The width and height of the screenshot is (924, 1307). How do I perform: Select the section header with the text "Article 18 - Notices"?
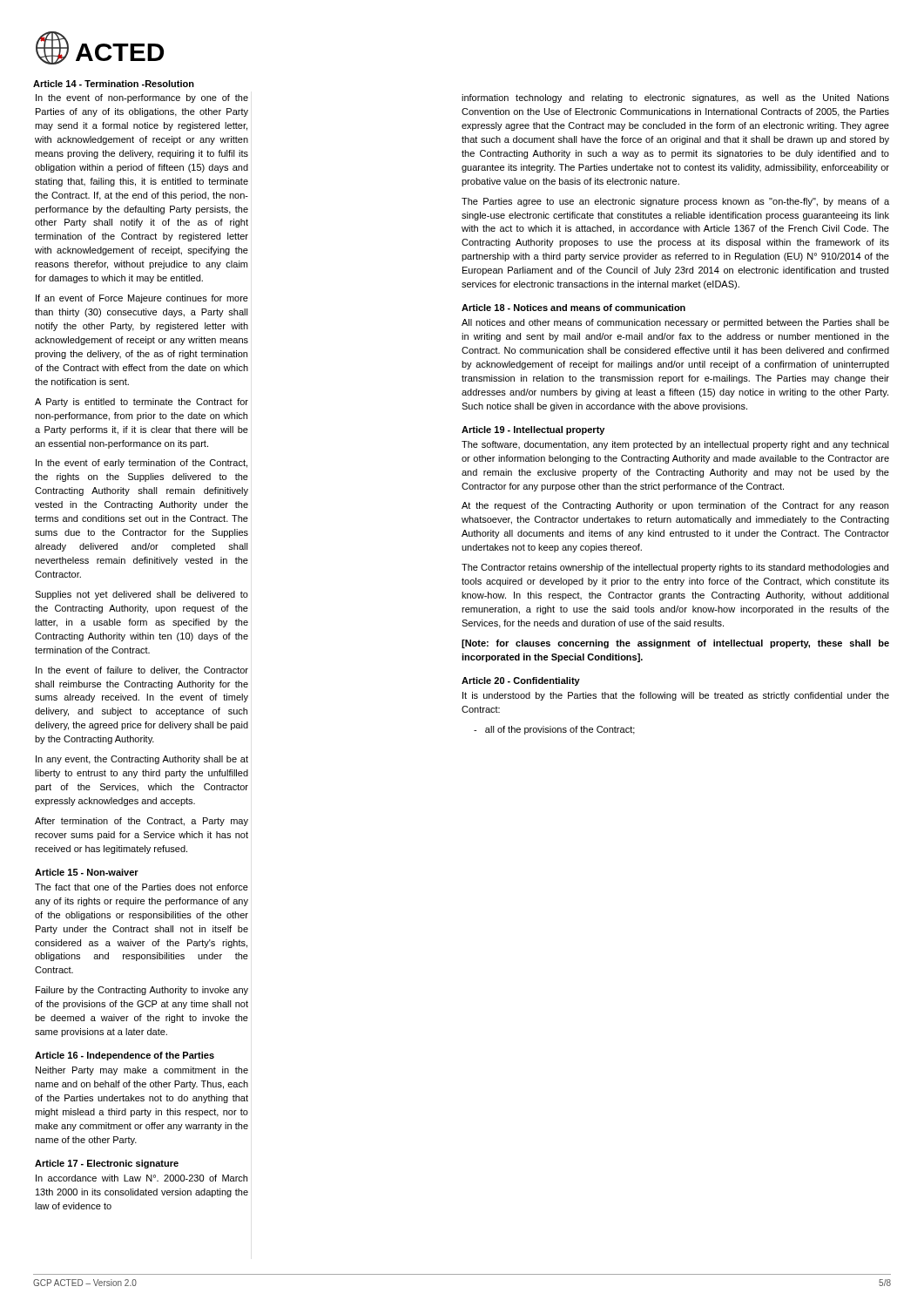tap(574, 308)
